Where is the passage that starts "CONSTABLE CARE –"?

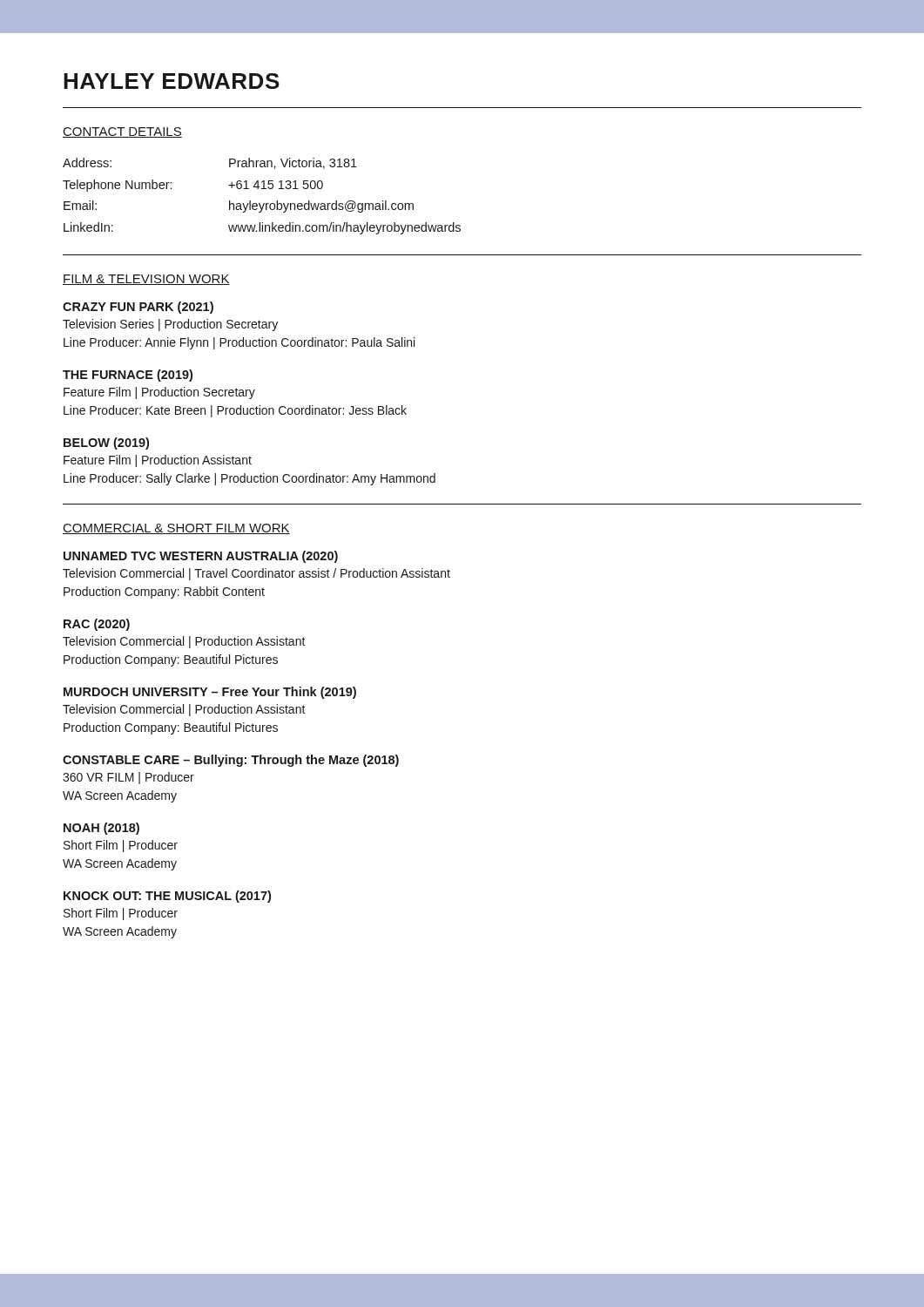[x=231, y=761]
